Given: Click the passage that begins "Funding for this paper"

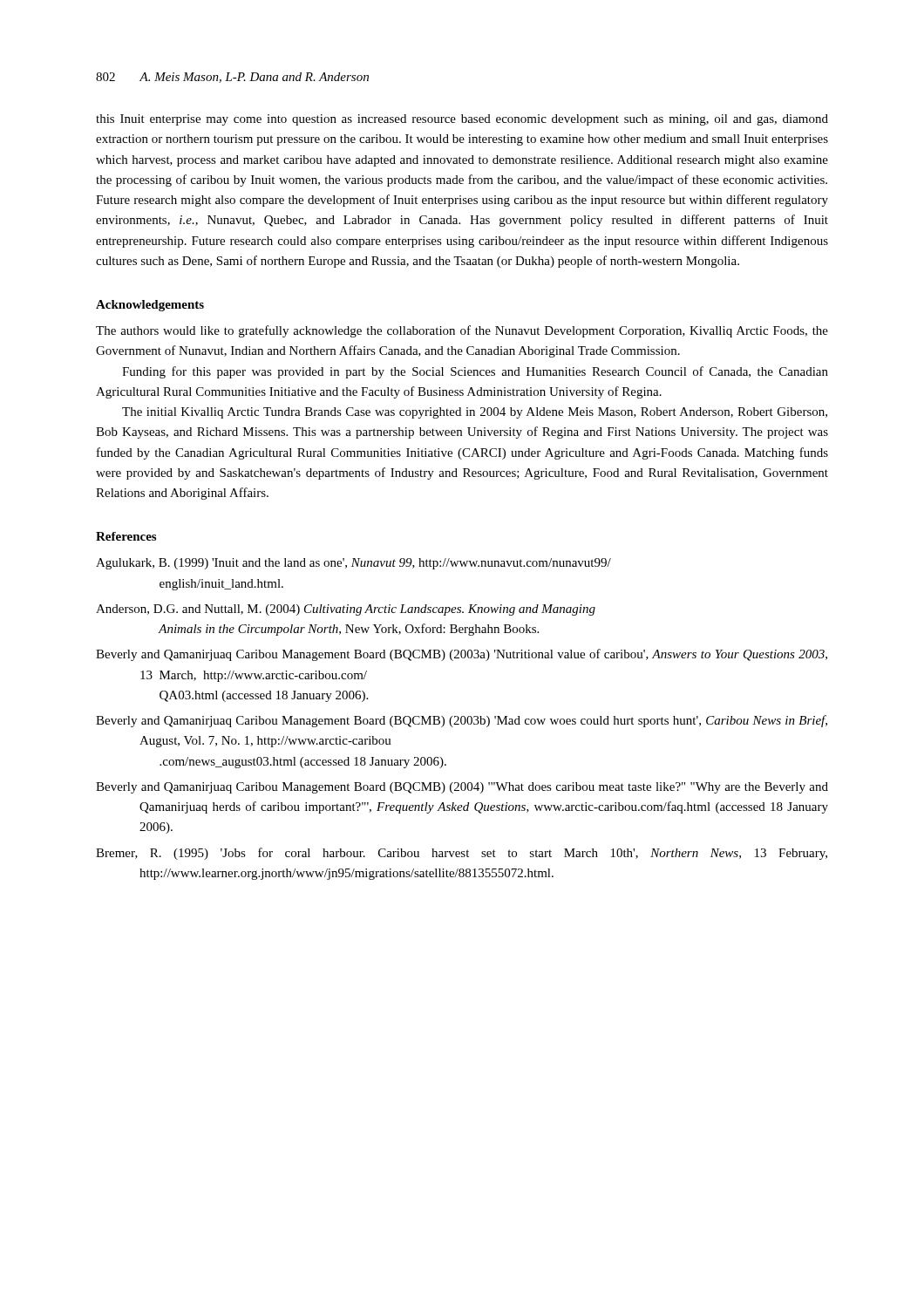Looking at the screenshot, I should point(462,381).
